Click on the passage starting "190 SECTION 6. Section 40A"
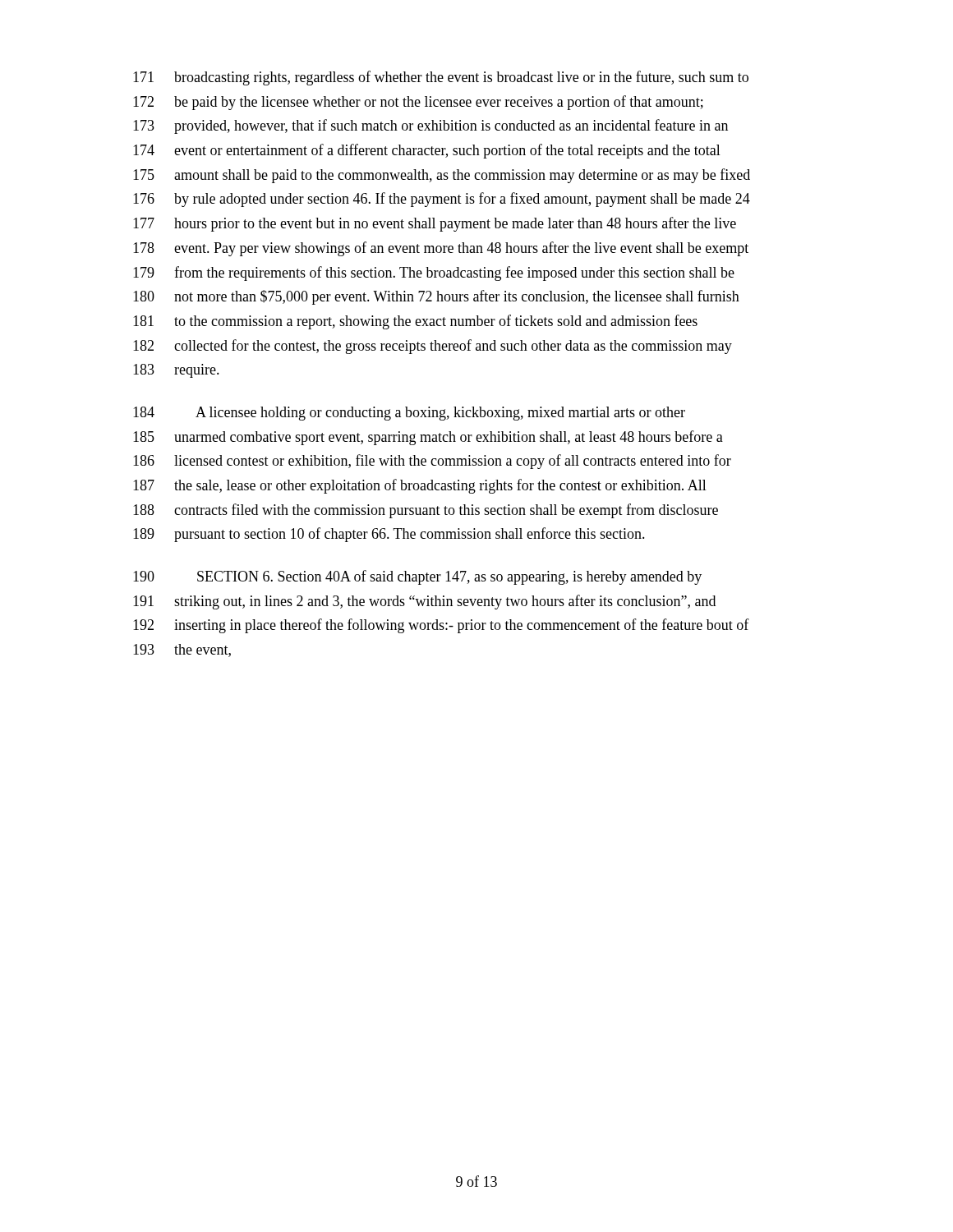Screen dimensions: 1232x953 [476, 614]
